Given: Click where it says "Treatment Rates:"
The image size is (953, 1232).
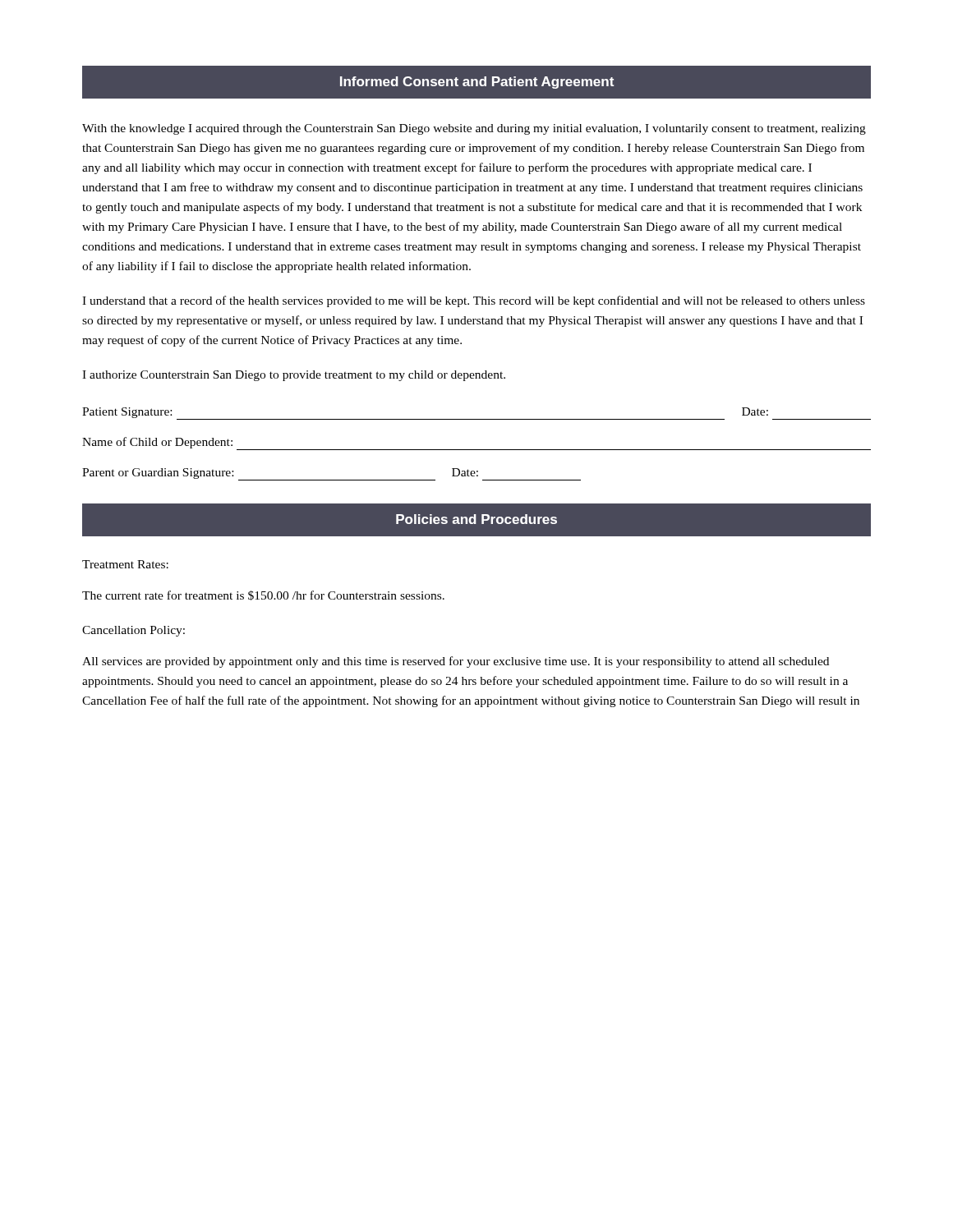Looking at the screenshot, I should click(x=126, y=564).
